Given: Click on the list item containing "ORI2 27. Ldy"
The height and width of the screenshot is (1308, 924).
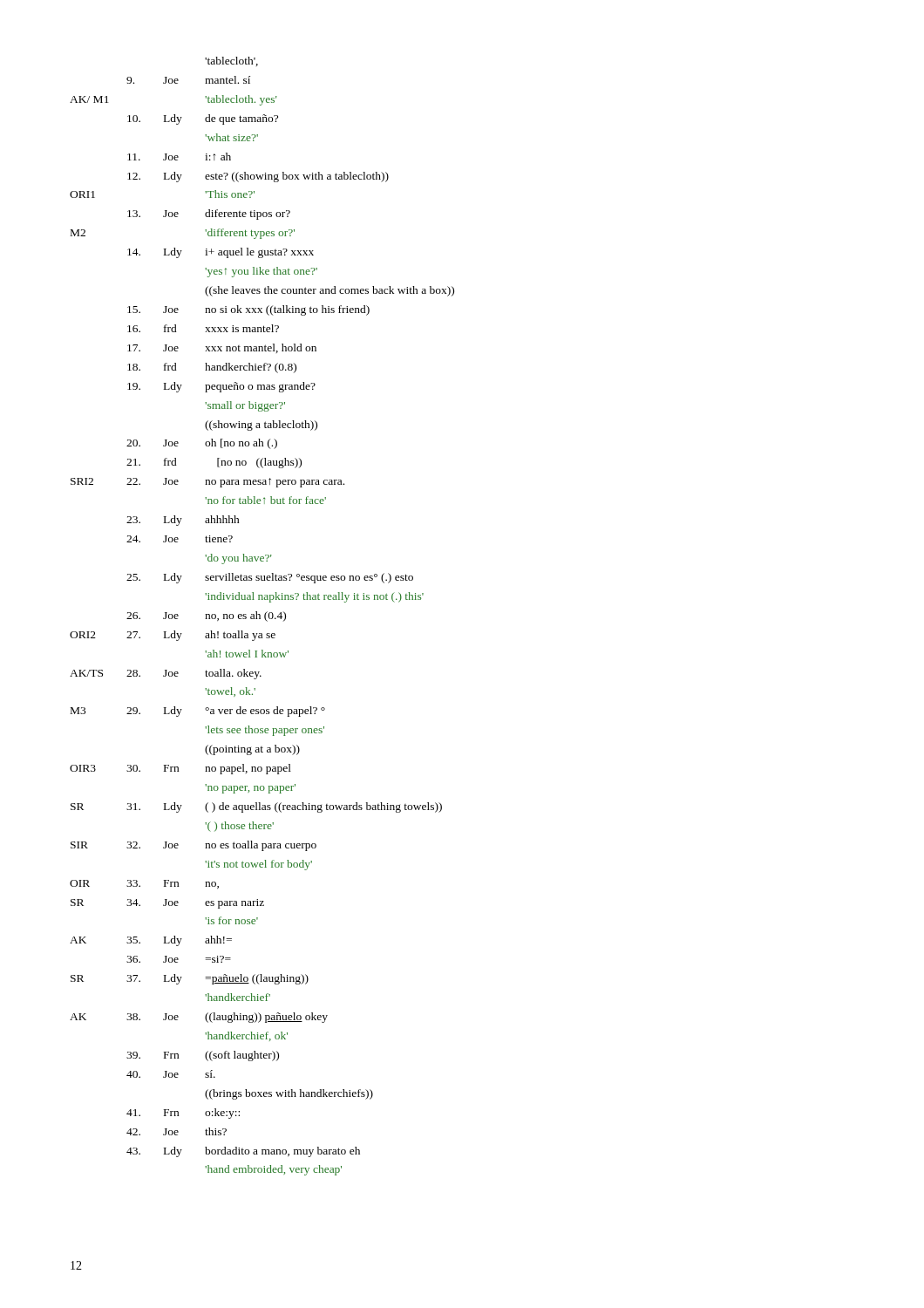Looking at the screenshot, I should point(173,636).
